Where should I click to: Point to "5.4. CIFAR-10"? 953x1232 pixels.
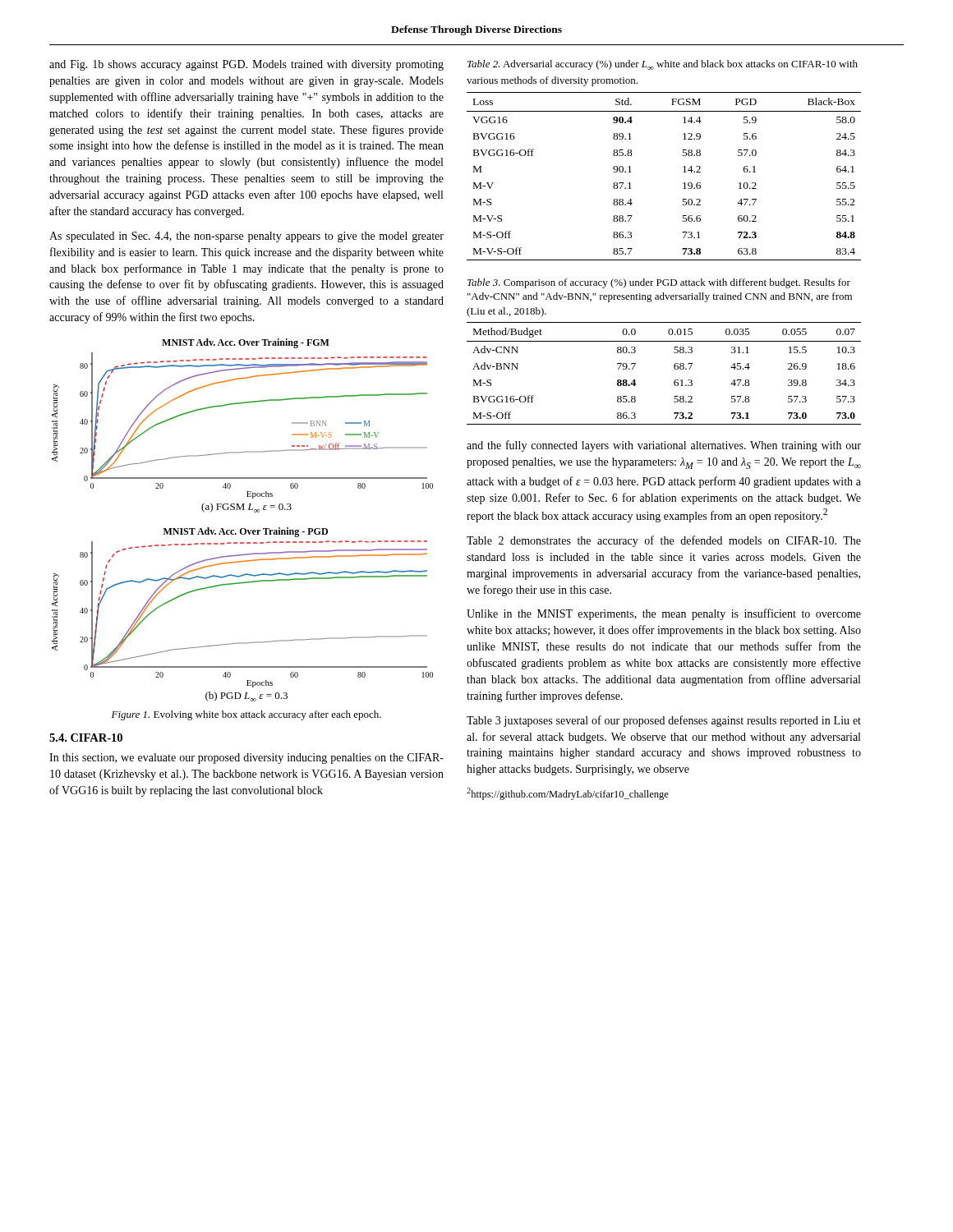(x=86, y=738)
